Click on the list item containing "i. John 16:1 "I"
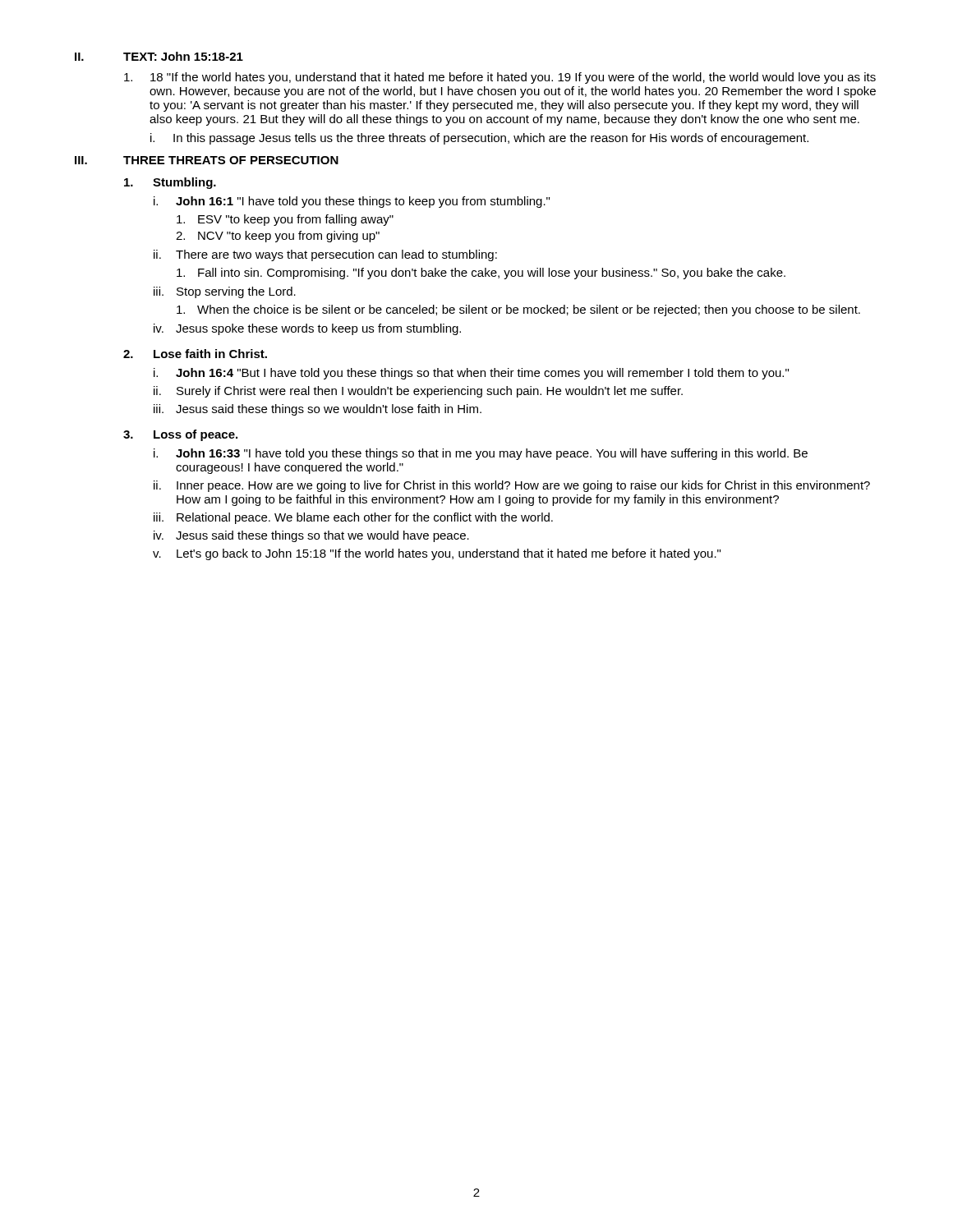 [516, 201]
